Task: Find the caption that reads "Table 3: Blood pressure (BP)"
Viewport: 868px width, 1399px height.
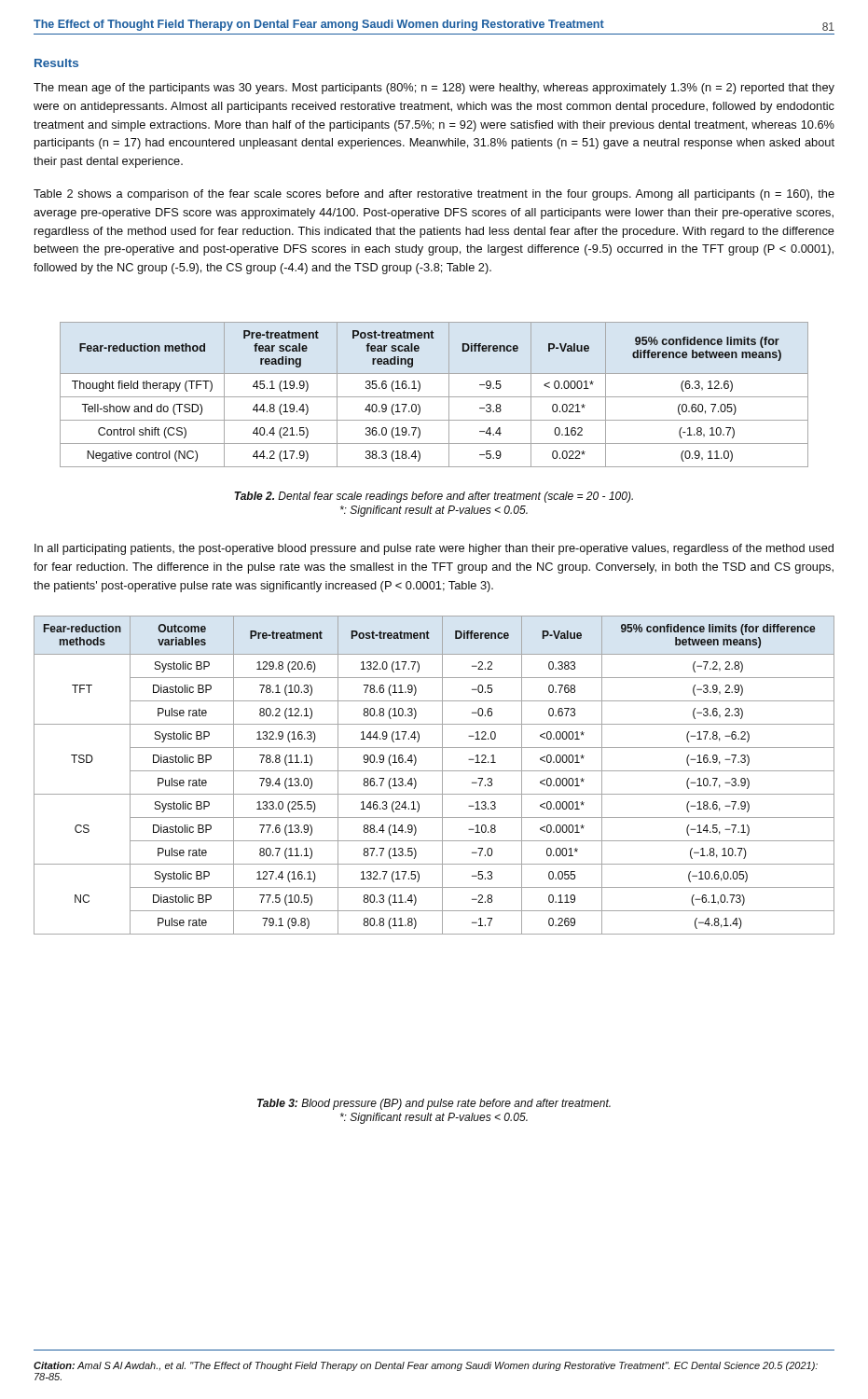Action: click(x=434, y=1110)
